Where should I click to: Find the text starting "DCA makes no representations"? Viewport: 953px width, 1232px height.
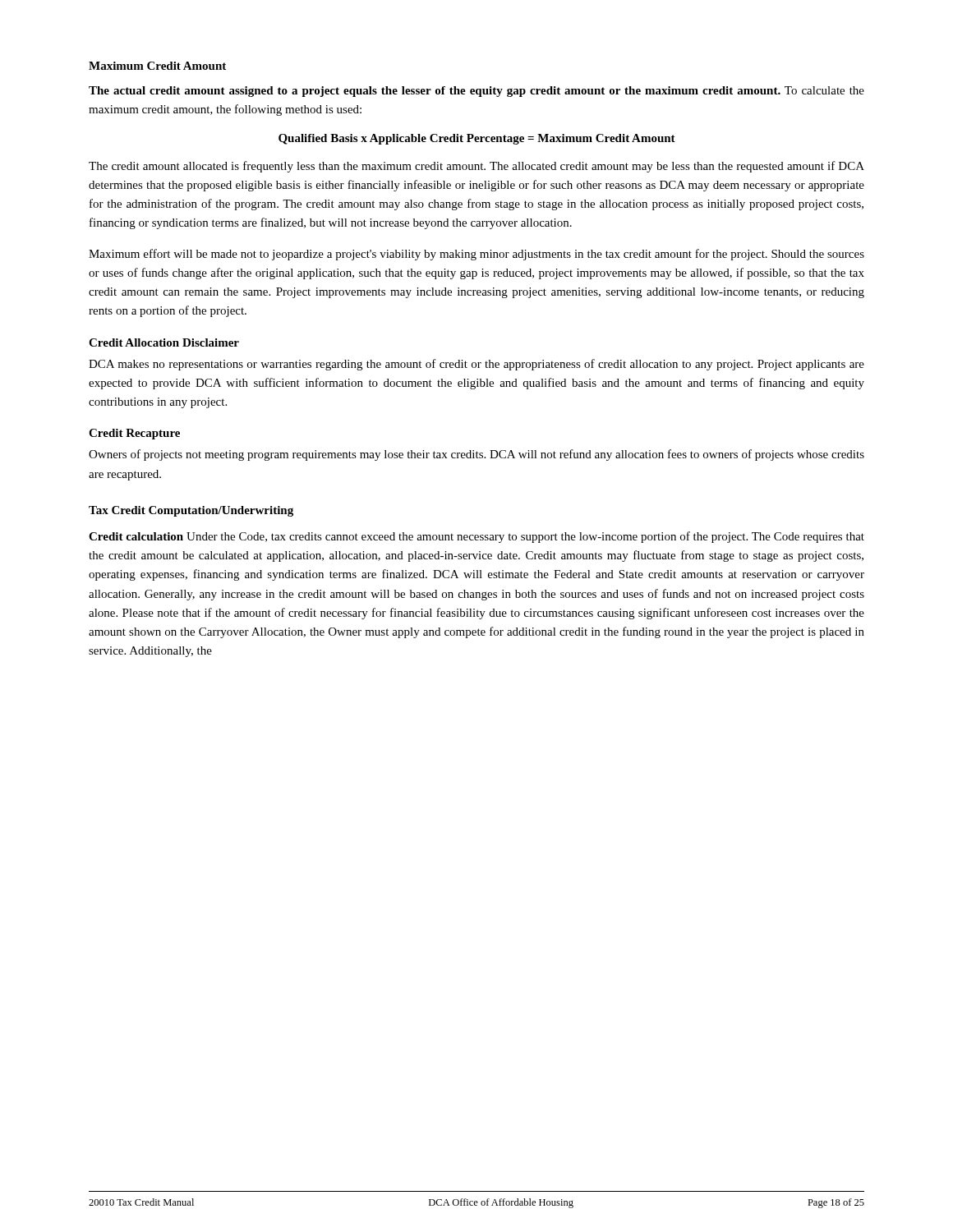pos(476,383)
